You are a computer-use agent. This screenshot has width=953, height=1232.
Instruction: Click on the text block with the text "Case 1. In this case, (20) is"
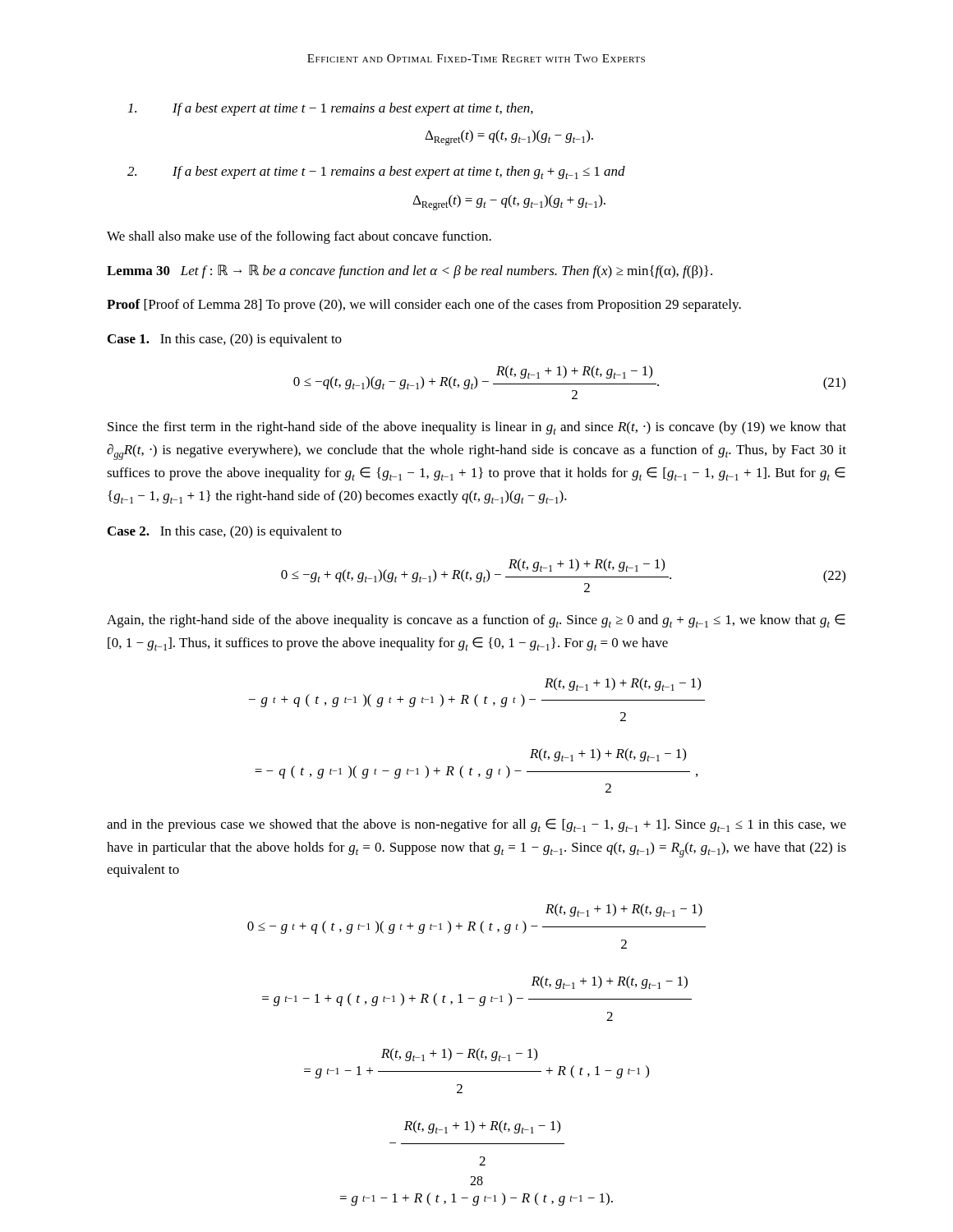224,339
